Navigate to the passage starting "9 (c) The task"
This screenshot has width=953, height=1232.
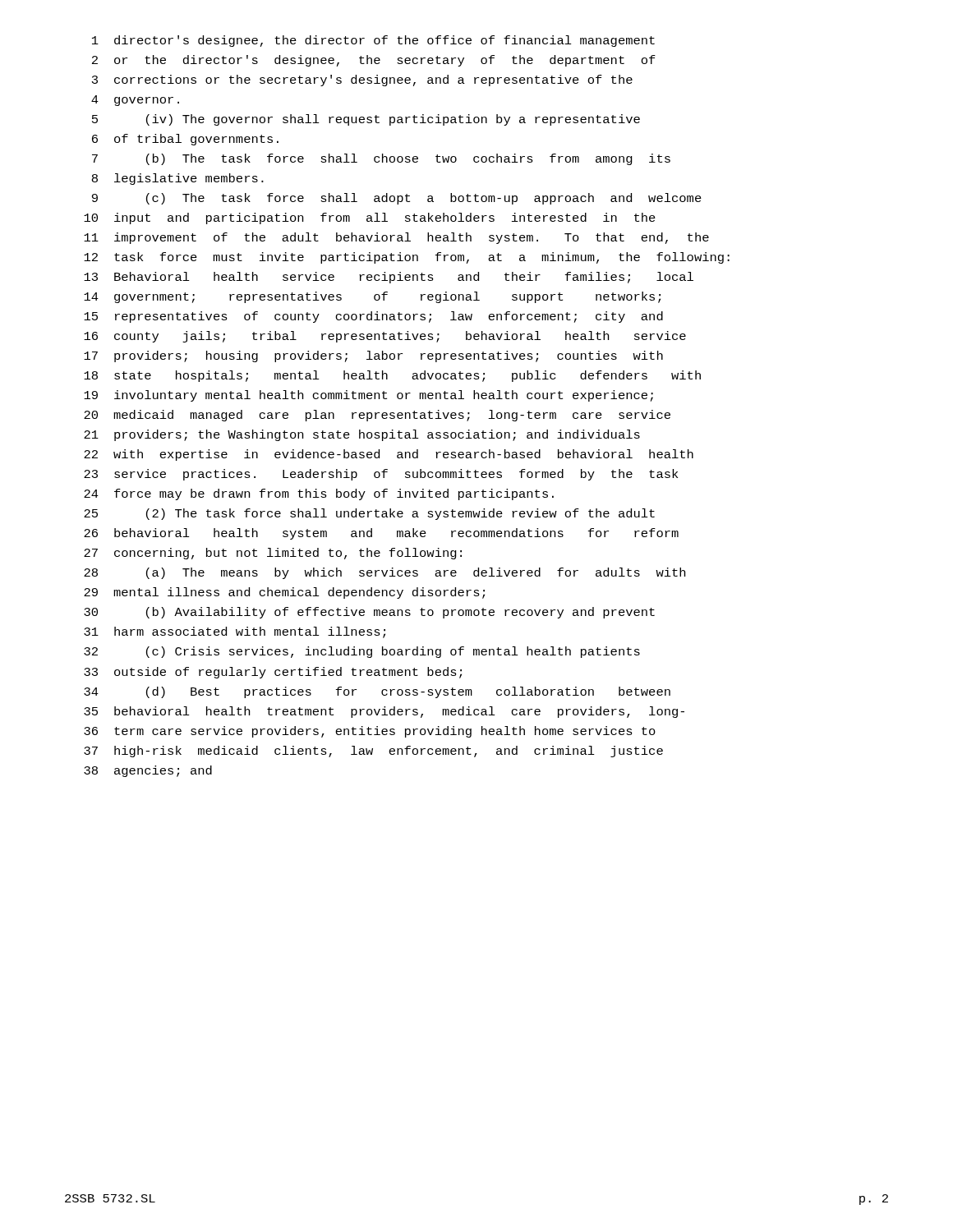[x=476, y=347]
